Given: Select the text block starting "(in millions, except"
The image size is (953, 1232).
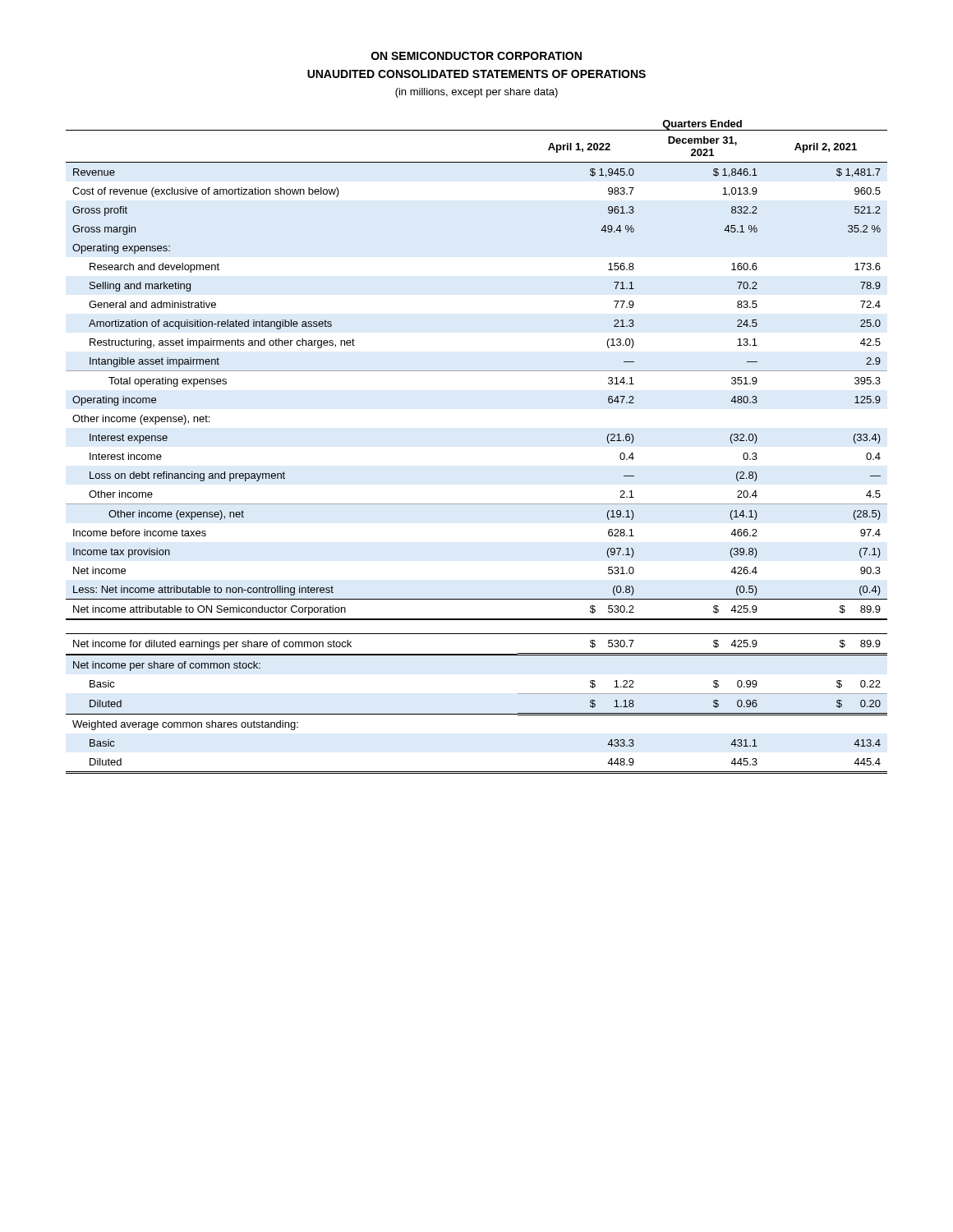Looking at the screenshot, I should pos(476,92).
